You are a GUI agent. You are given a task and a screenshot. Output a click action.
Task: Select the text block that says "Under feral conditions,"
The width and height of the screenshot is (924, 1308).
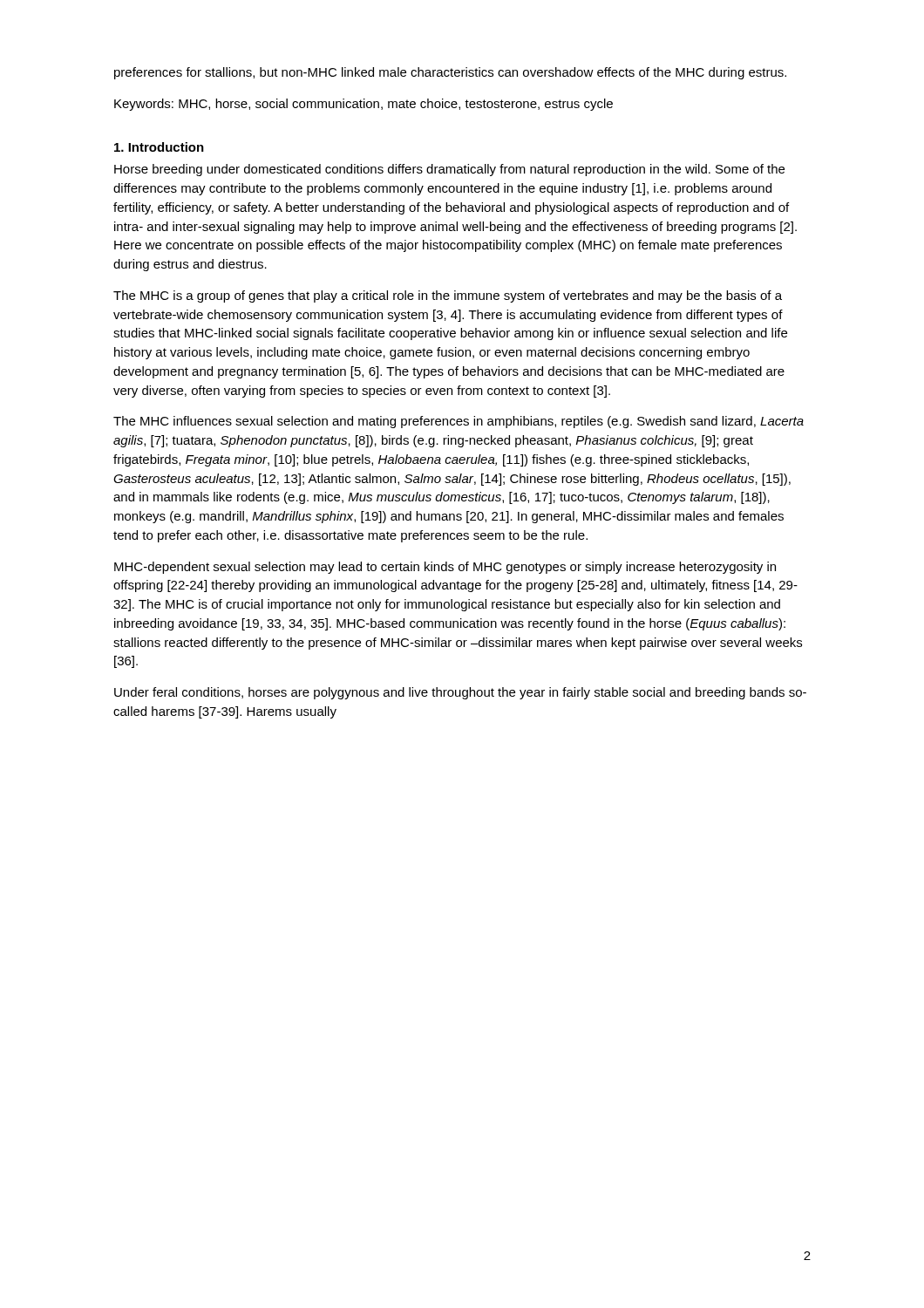point(462,702)
